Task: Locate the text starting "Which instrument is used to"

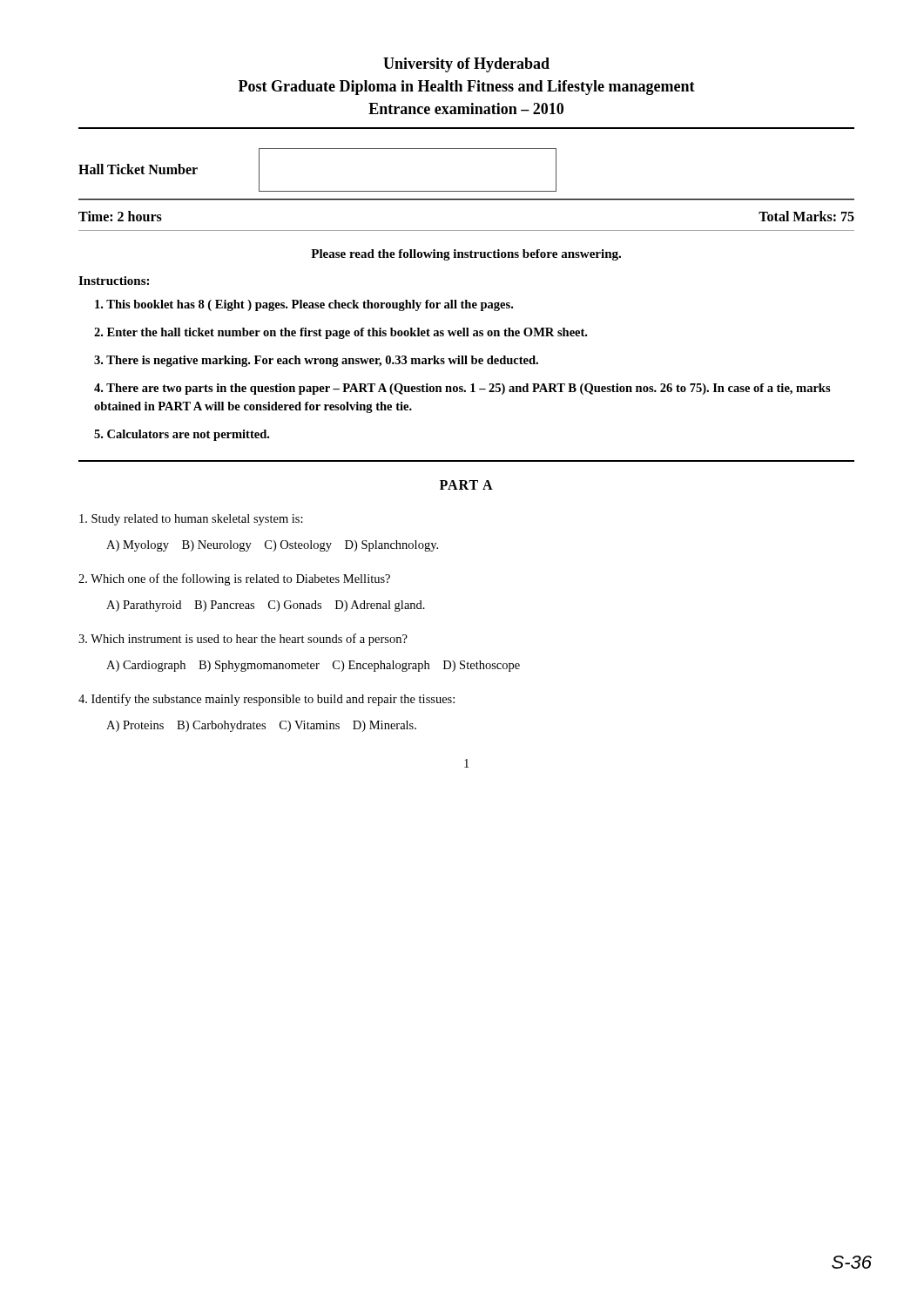Action: pyautogui.click(x=243, y=638)
